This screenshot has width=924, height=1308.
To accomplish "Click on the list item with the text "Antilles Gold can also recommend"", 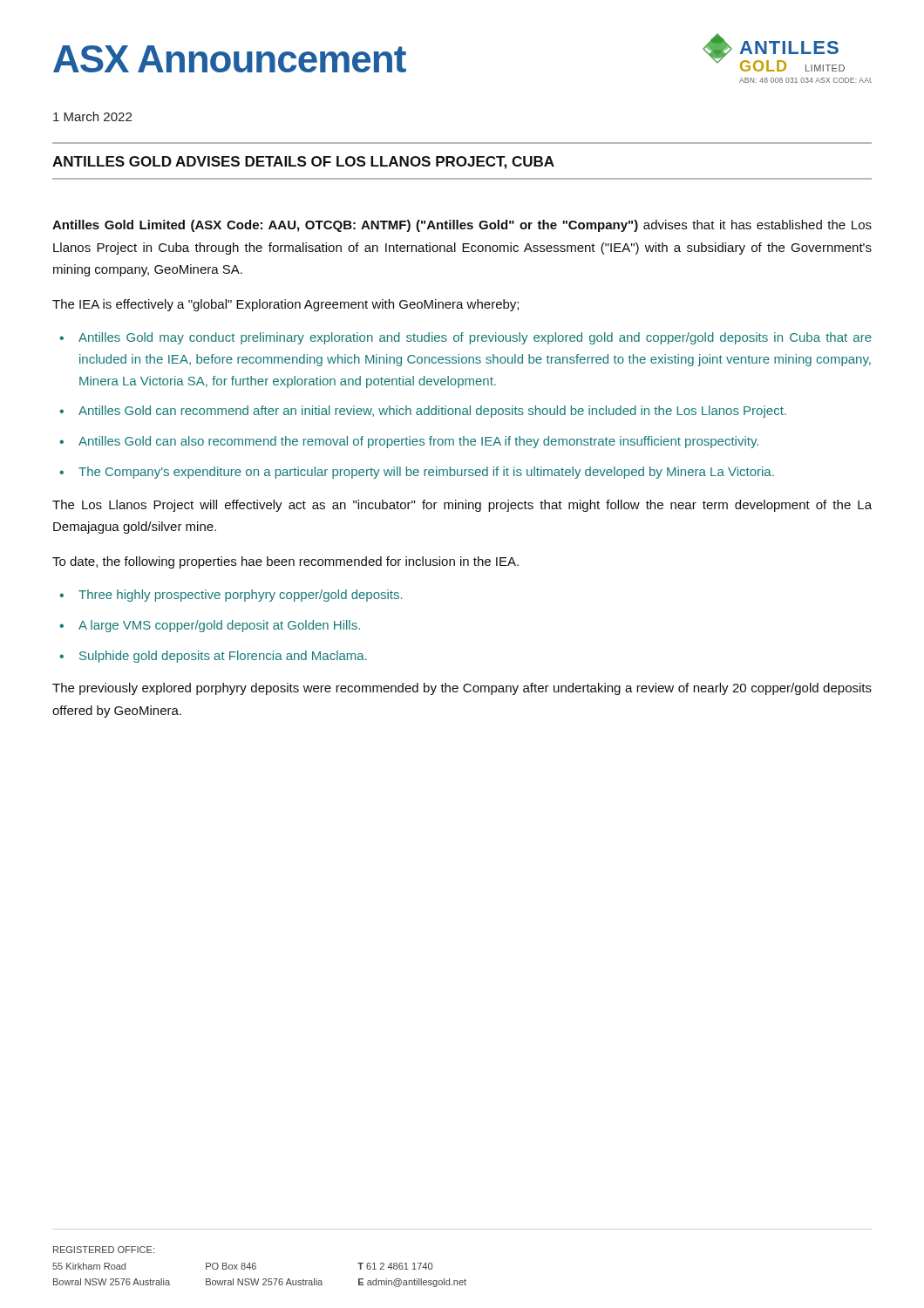I will (419, 441).
